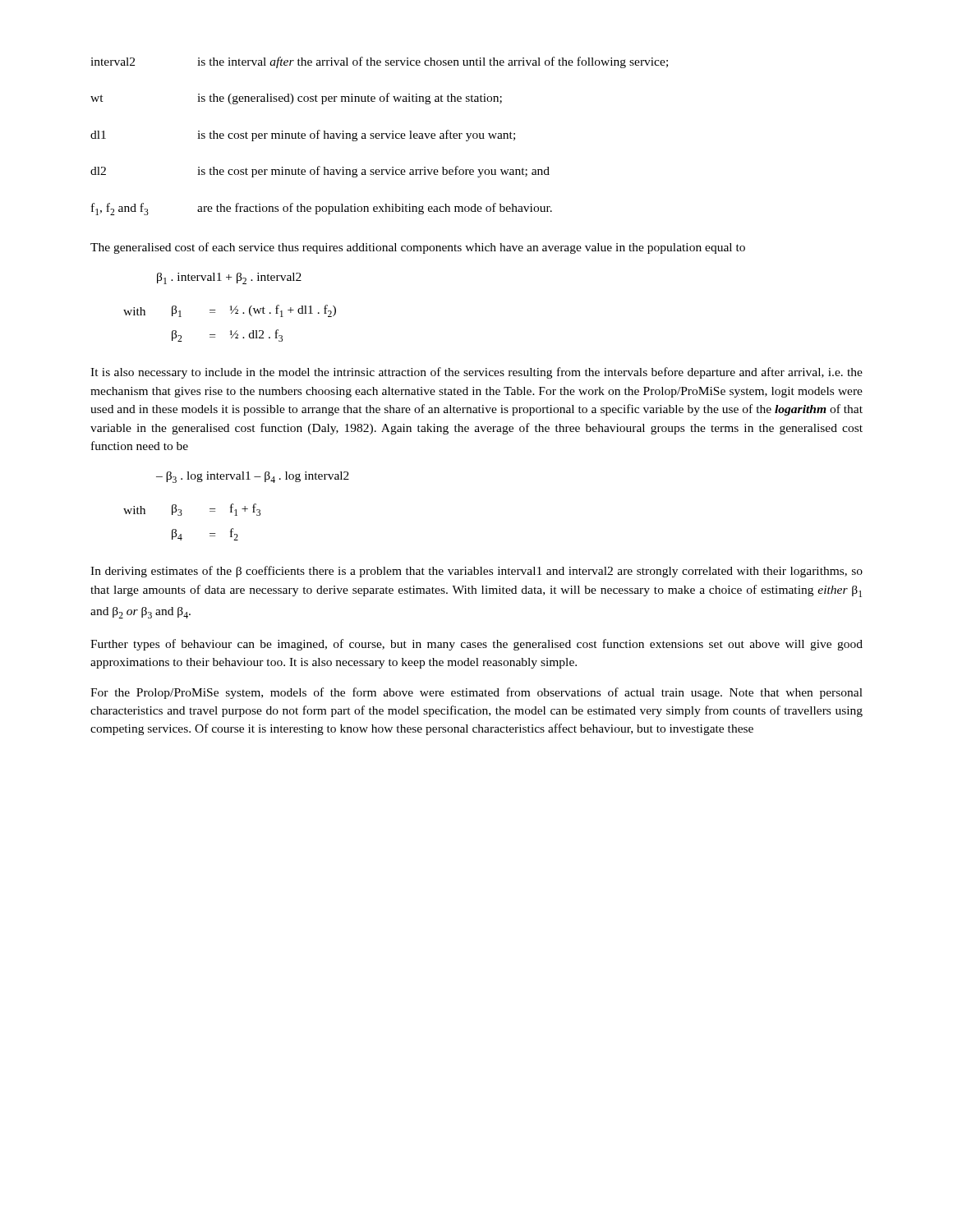Select the element starting "with β1 = ½ ."

[262, 324]
